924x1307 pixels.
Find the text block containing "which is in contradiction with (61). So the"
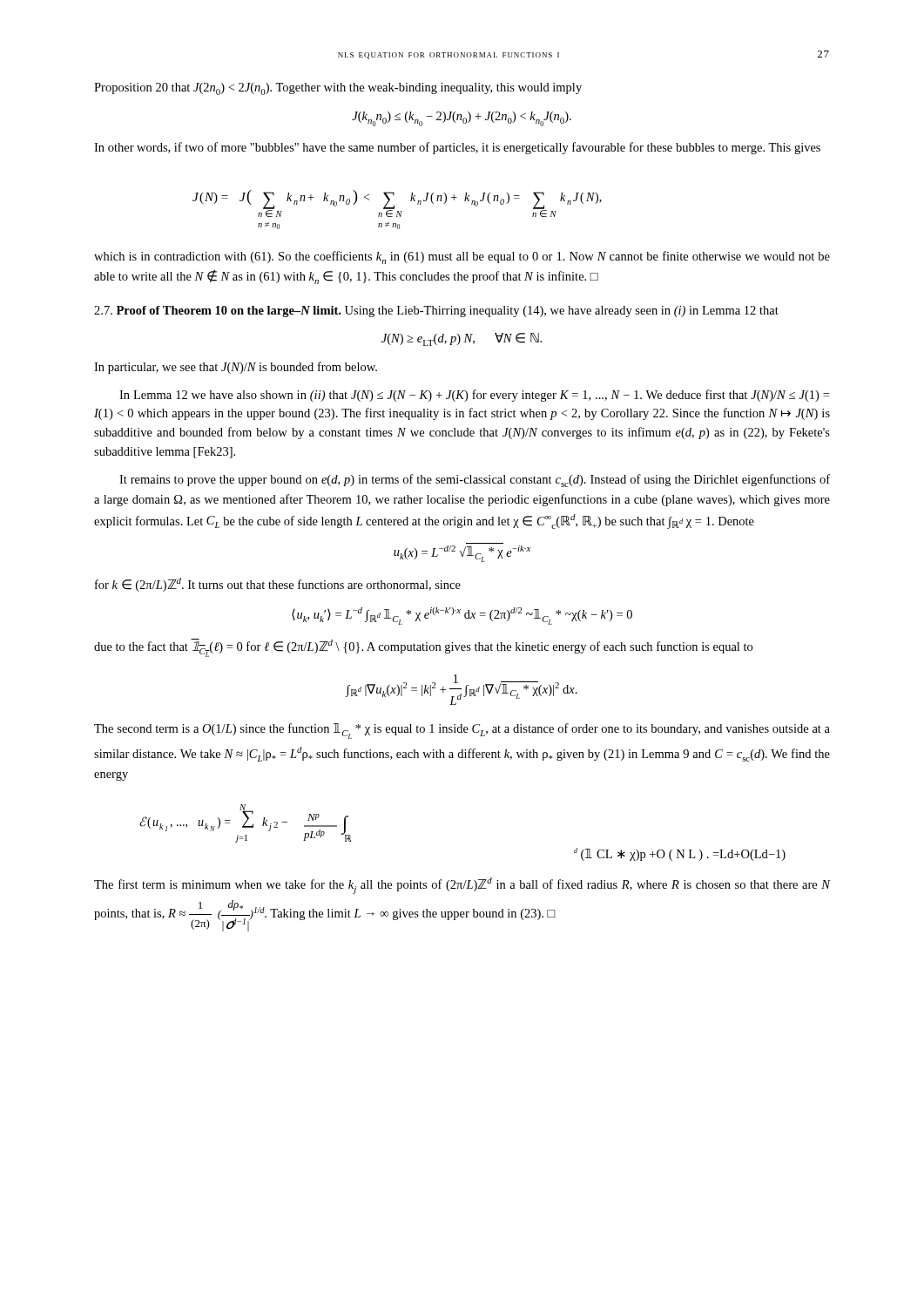[x=462, y=267]
